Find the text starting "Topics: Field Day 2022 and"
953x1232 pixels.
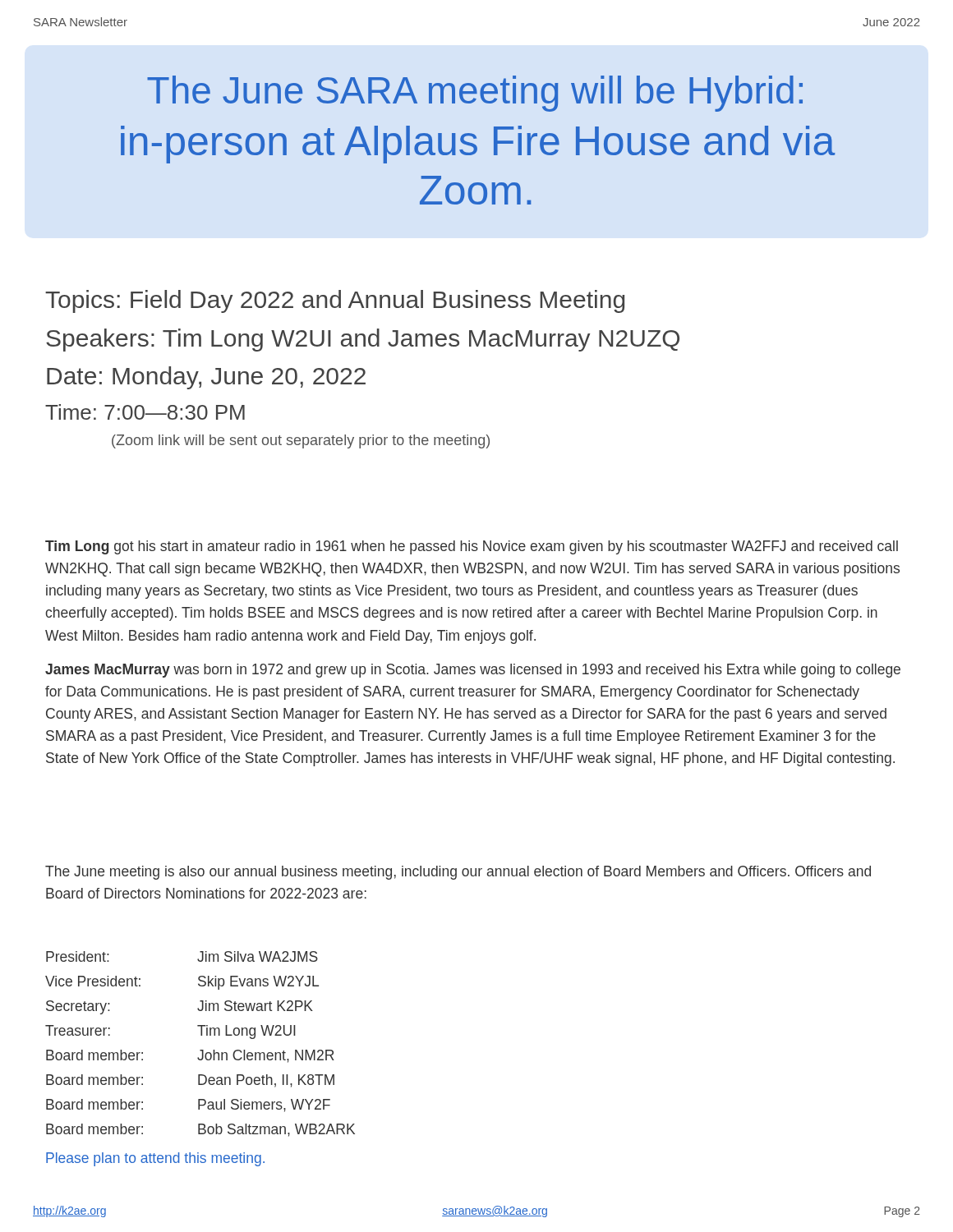coord(336,299)
